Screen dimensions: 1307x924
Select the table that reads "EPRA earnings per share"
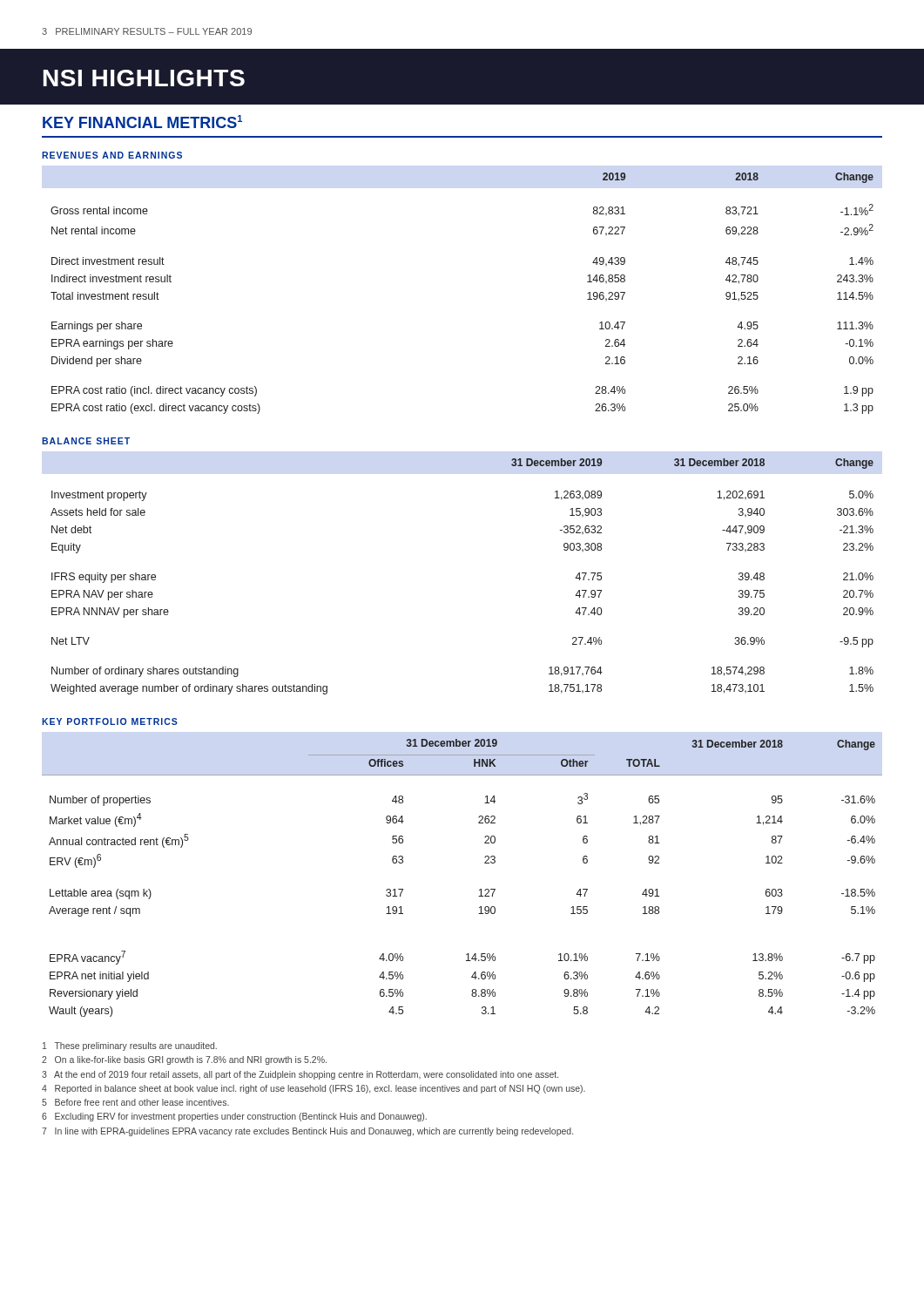(462, 291)
